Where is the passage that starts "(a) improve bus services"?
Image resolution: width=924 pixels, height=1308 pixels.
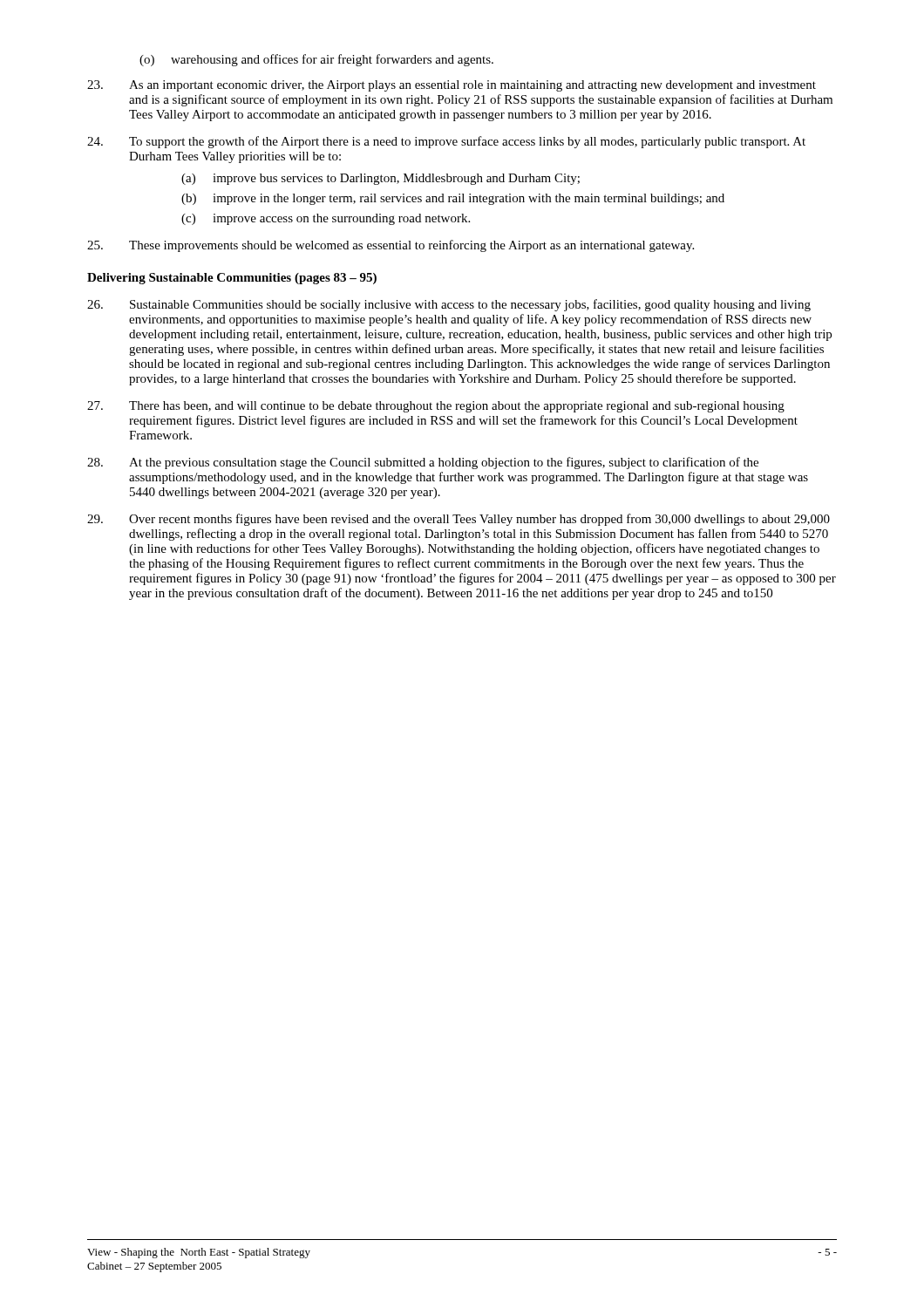click(381, 178)
